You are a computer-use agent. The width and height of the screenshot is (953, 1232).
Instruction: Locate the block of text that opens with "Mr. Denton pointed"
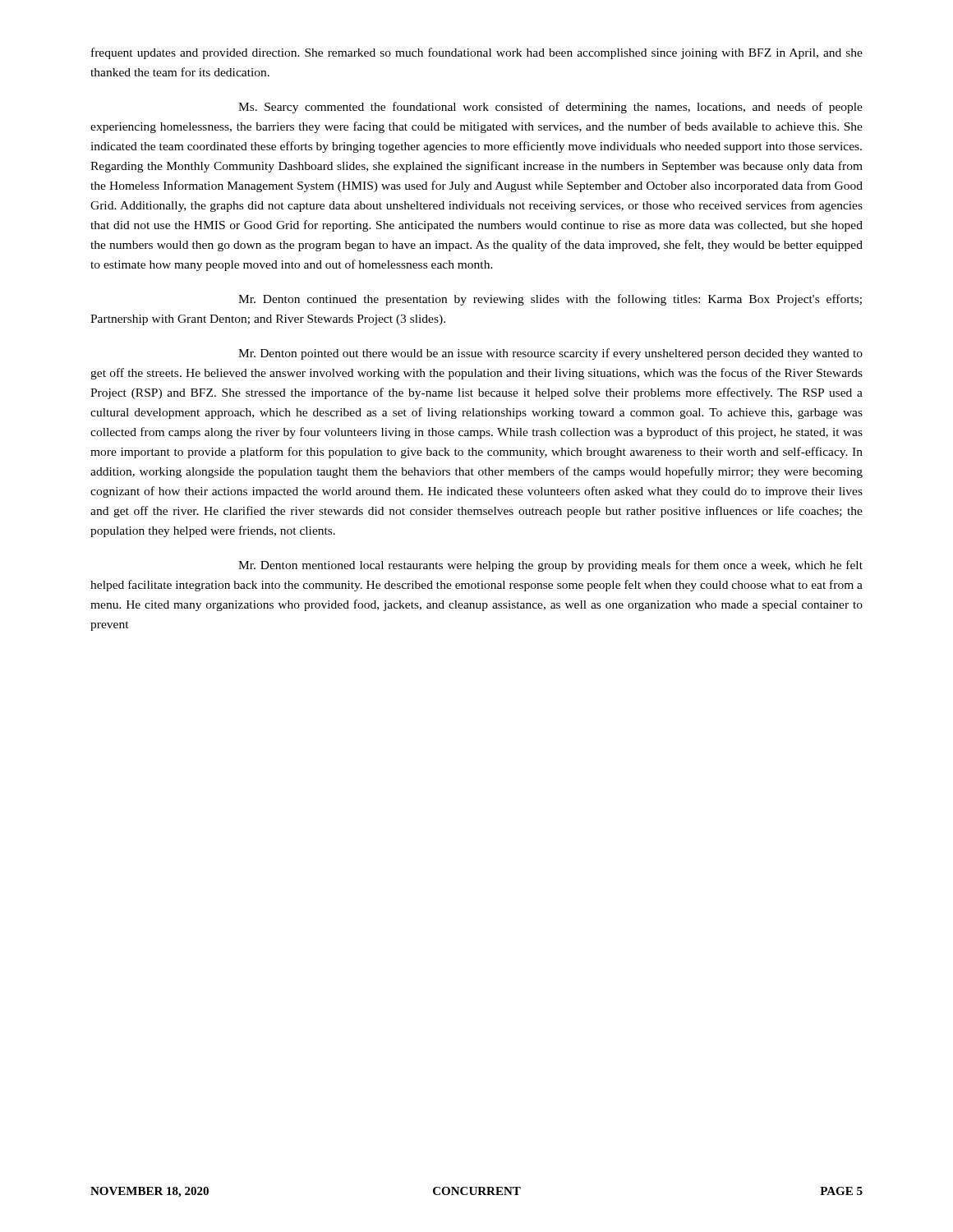[476, 442]
